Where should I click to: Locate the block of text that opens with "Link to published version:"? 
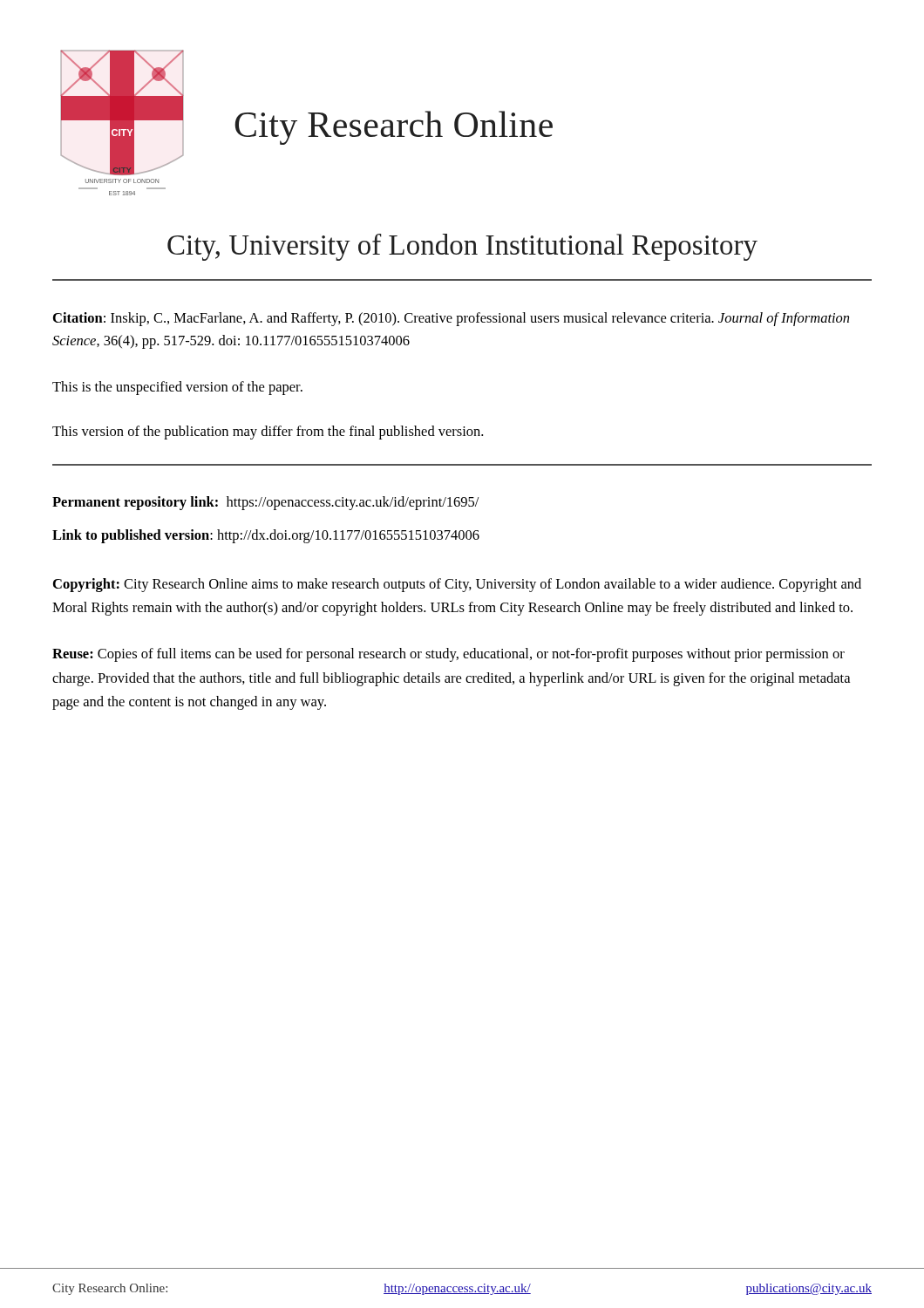(x=266, y=535)
